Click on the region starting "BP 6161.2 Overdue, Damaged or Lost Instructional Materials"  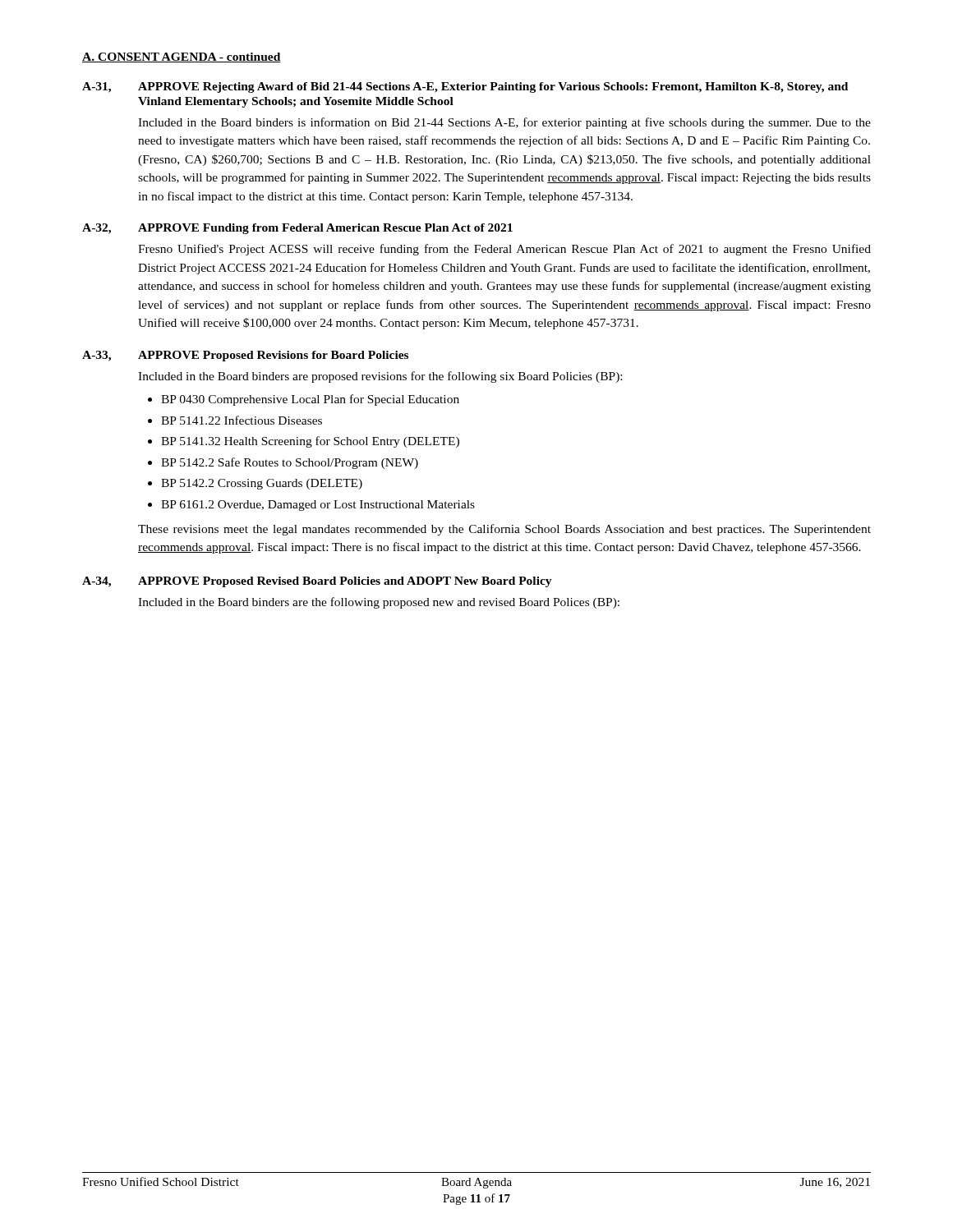pyautogui.click(x=318, y=503)
